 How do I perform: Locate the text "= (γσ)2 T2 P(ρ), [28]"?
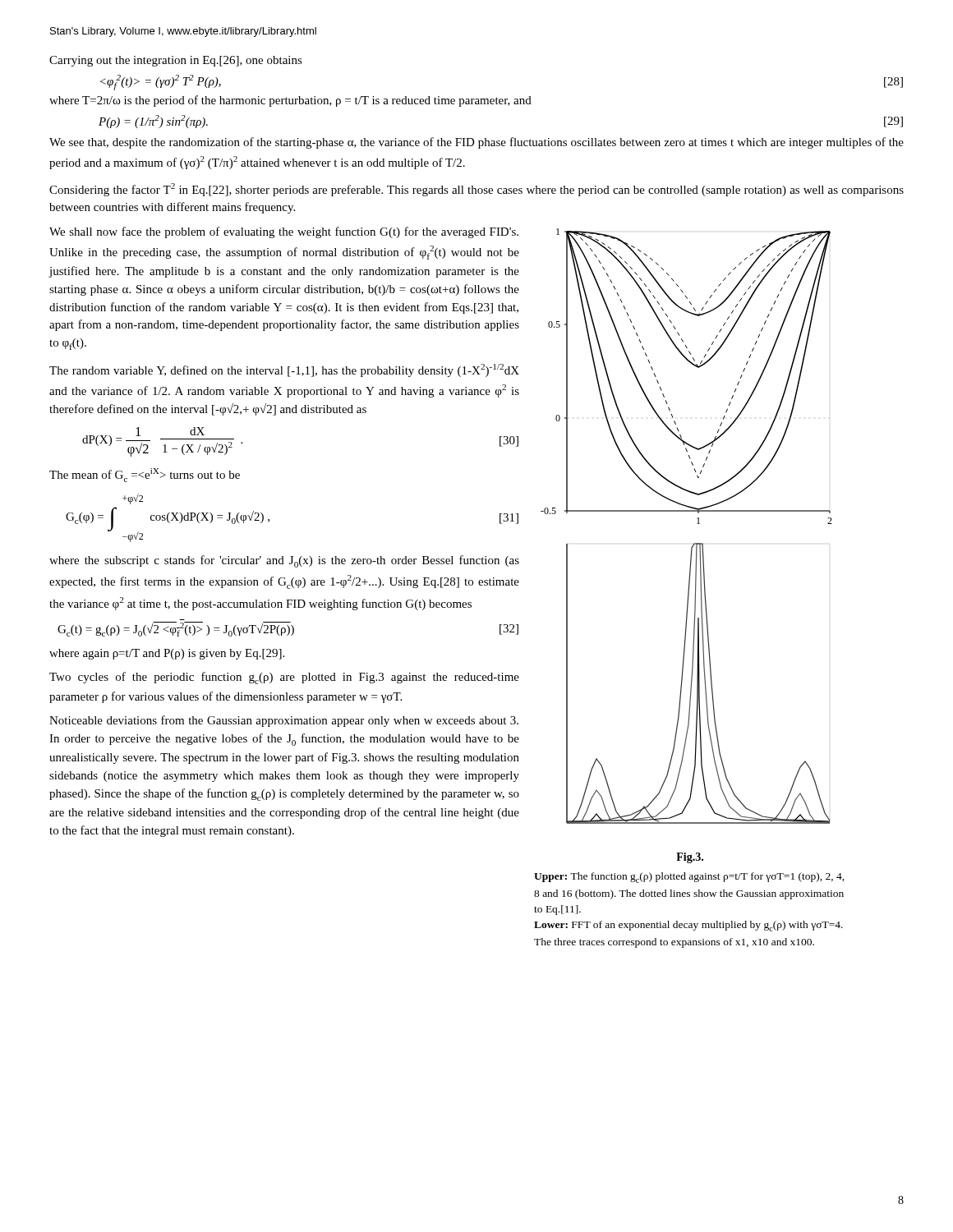click(x=166, y=83)
